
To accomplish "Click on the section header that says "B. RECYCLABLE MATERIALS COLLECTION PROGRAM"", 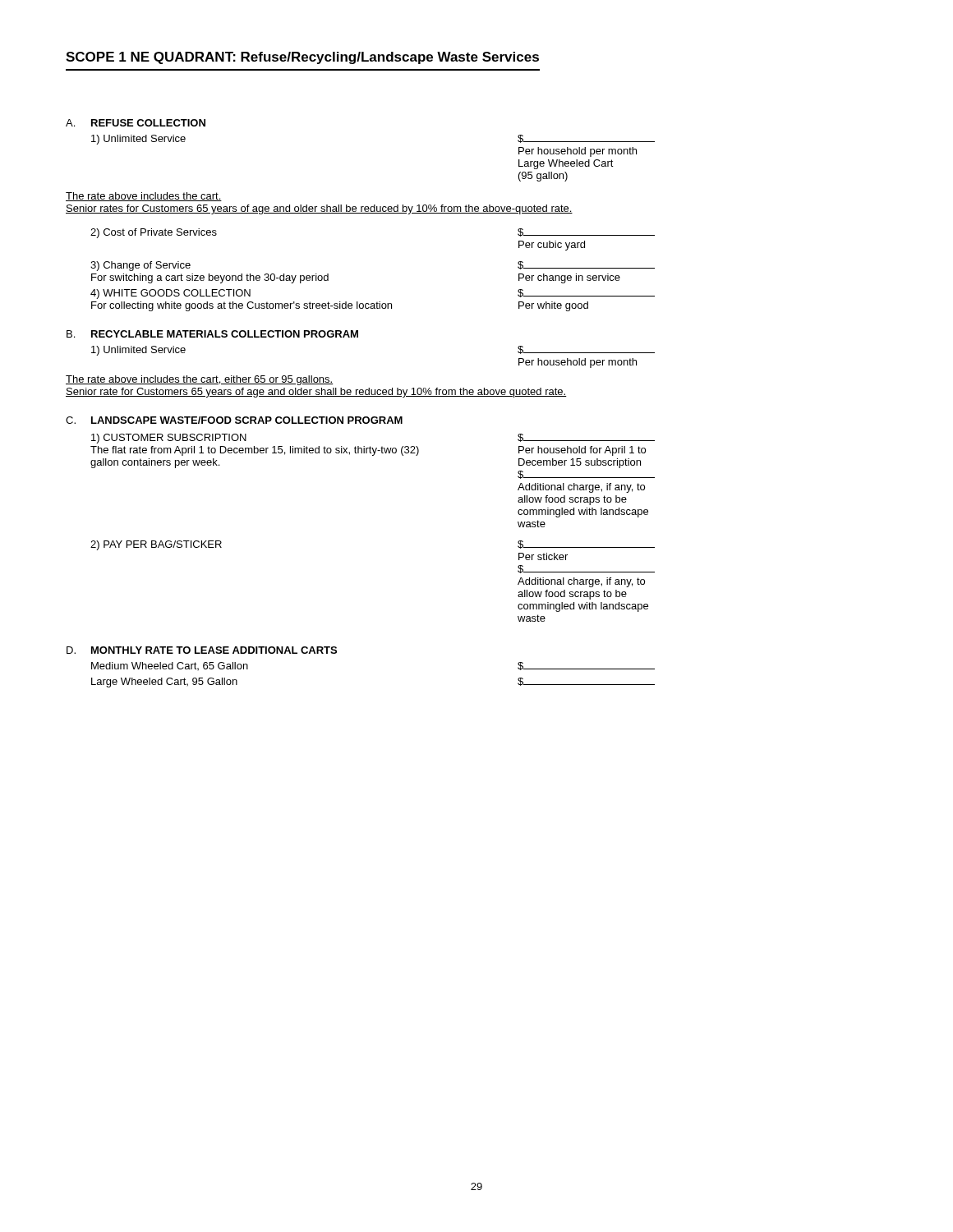I will (x=212, y=334).
